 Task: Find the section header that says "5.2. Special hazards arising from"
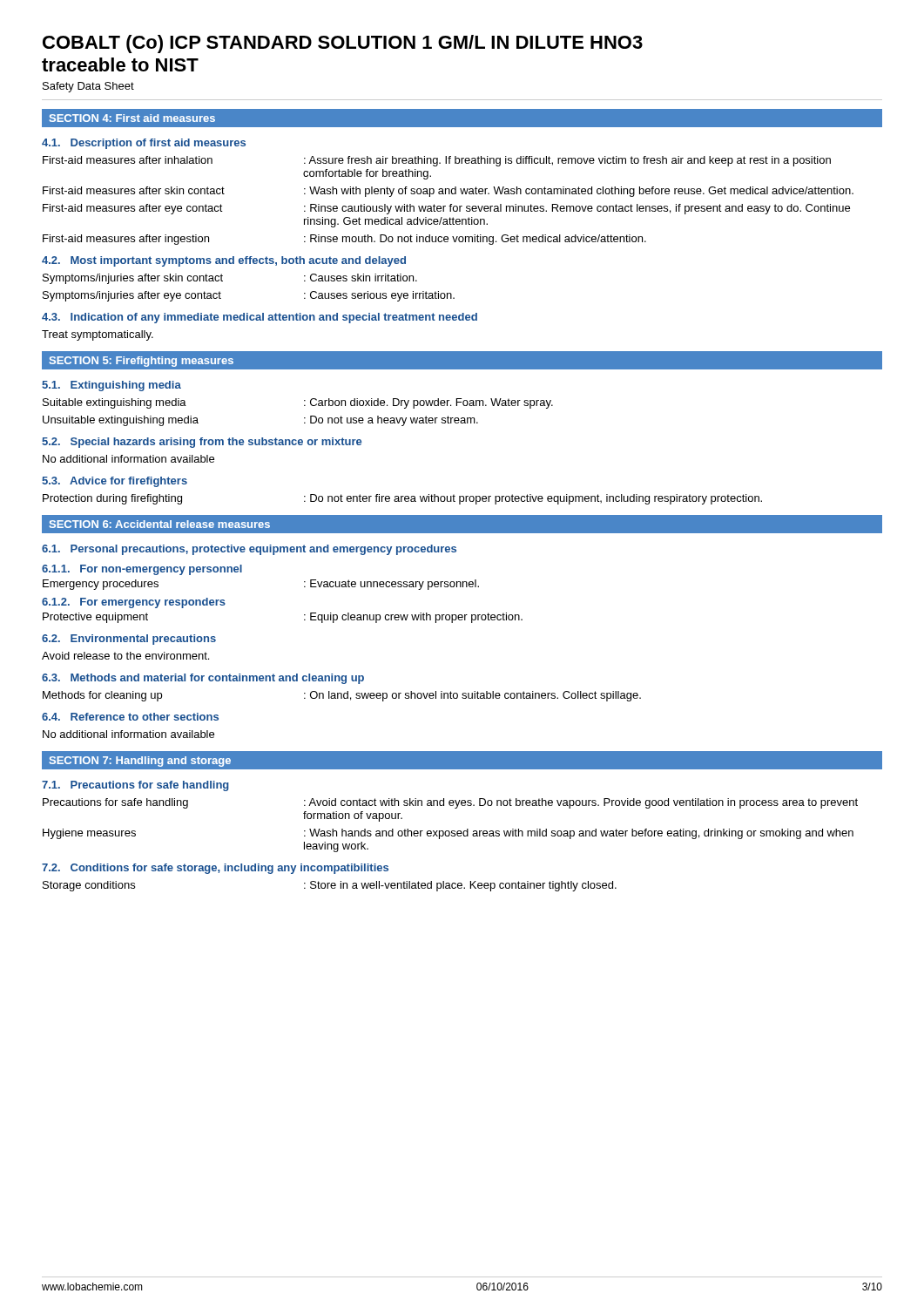(202, 441)
